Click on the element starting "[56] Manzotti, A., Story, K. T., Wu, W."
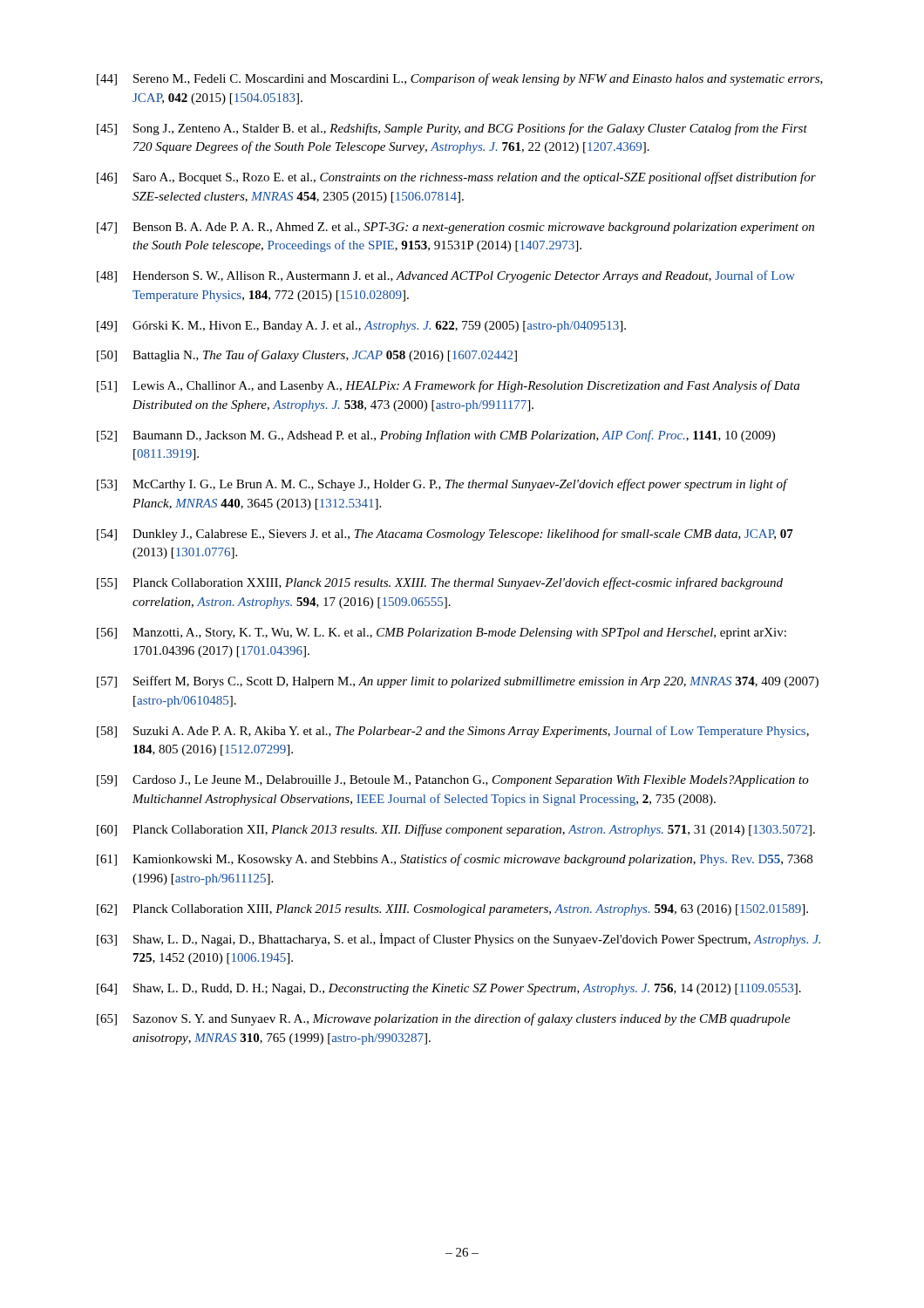This screenshot has height=1308, width=924. 462,642
